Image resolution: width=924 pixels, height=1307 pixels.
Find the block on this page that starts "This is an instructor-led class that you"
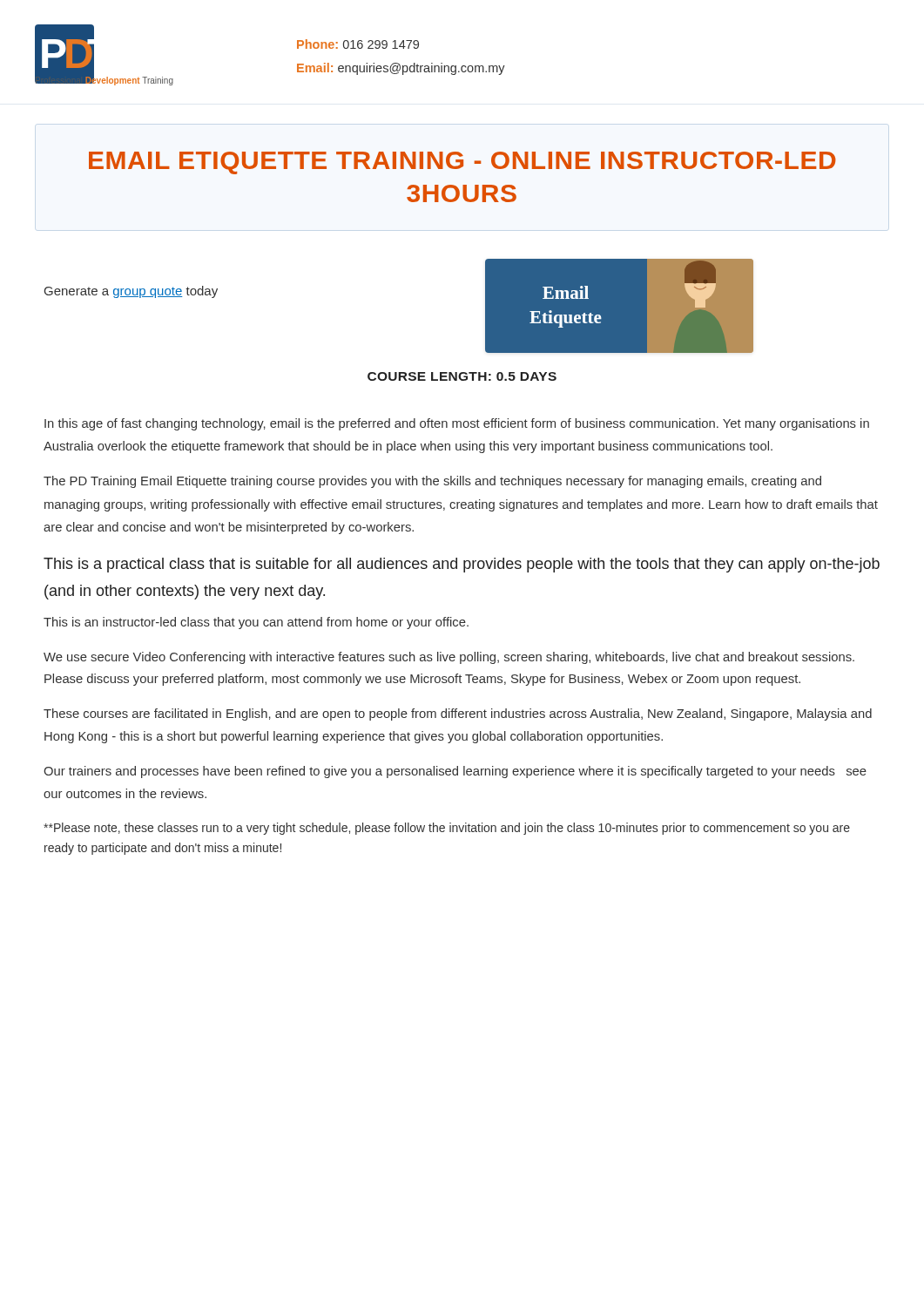coord(257,622)
